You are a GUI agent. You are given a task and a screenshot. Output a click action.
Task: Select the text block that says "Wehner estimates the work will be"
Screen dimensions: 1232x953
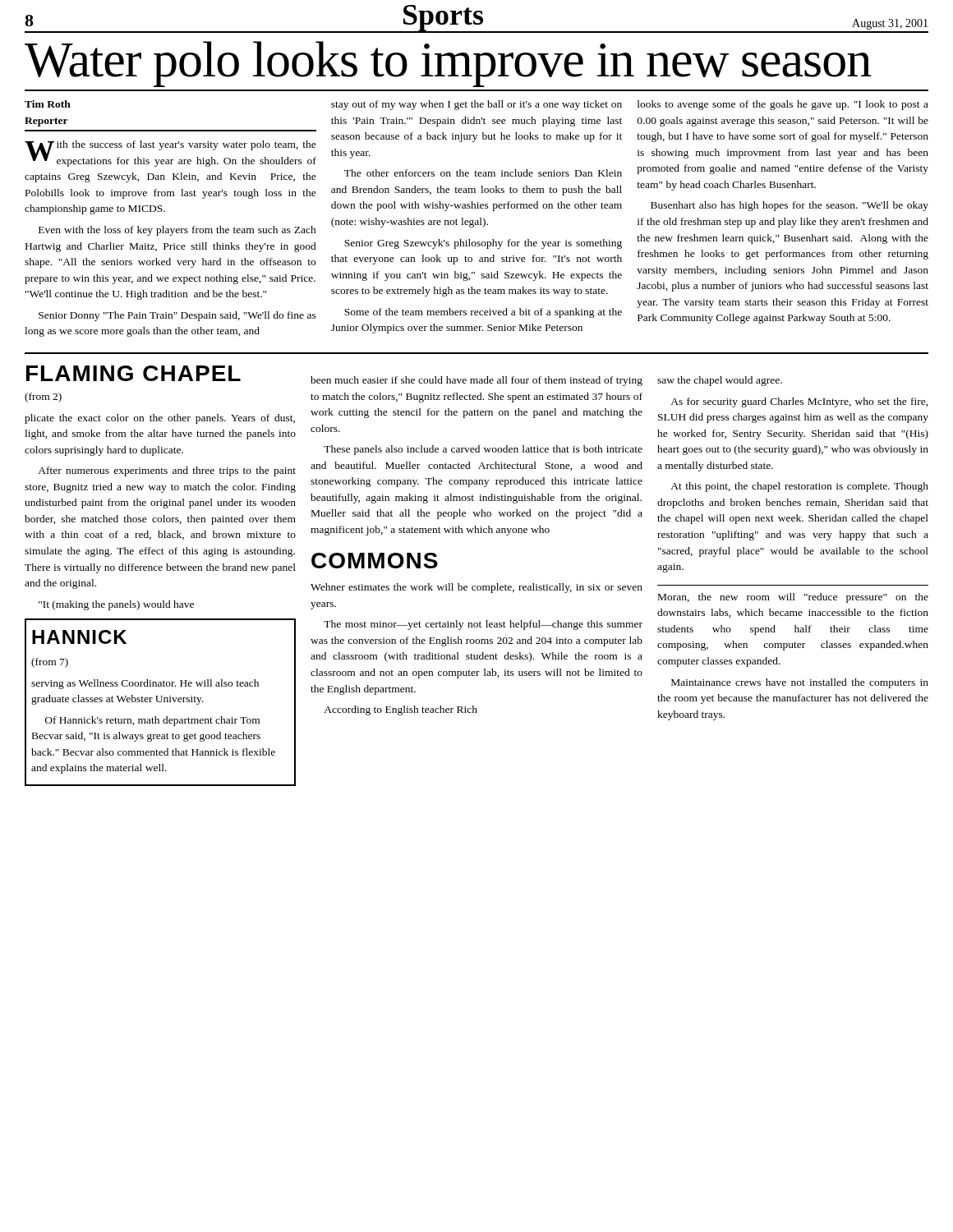click(476, 648)
